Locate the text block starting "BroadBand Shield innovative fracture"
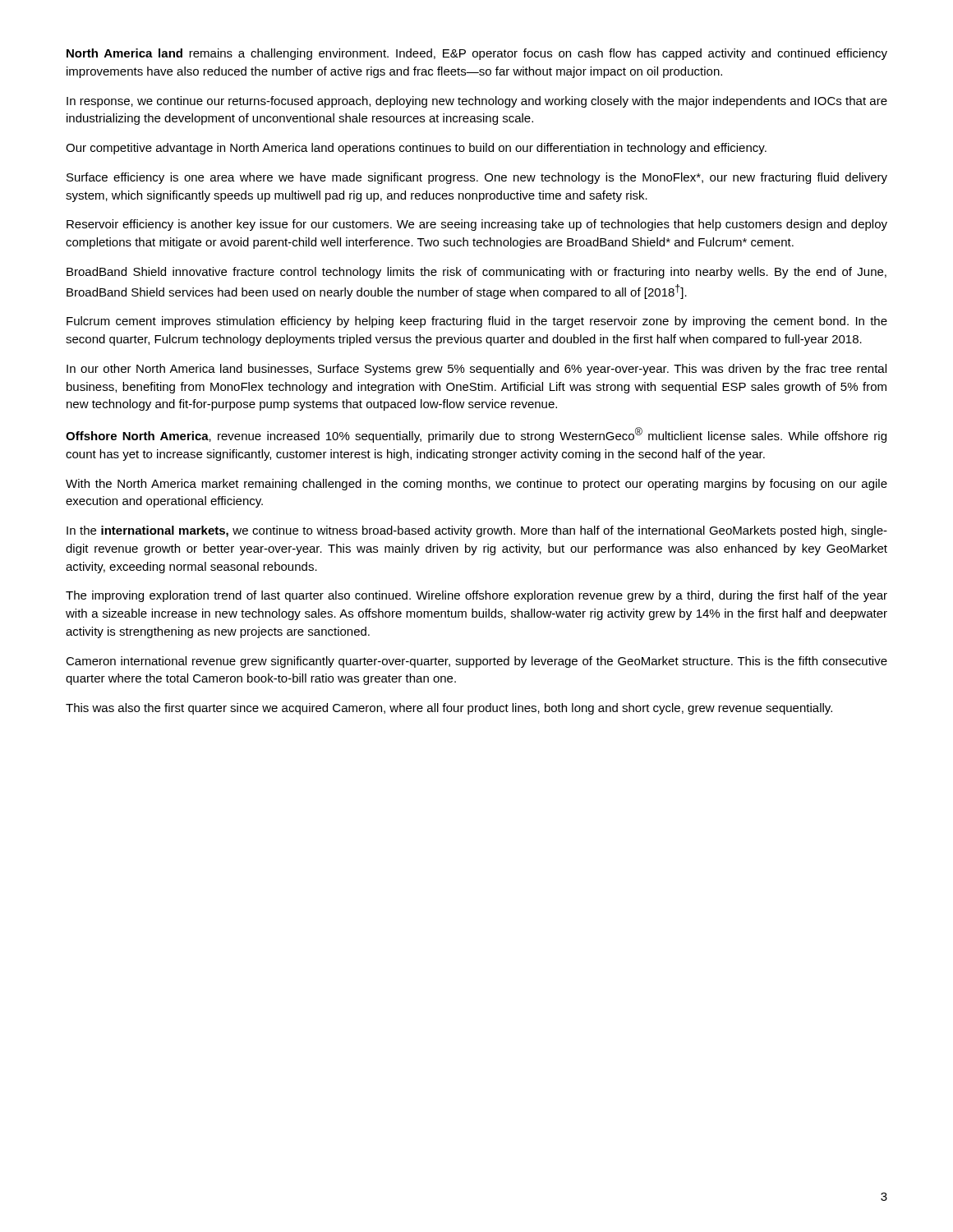 476,281
